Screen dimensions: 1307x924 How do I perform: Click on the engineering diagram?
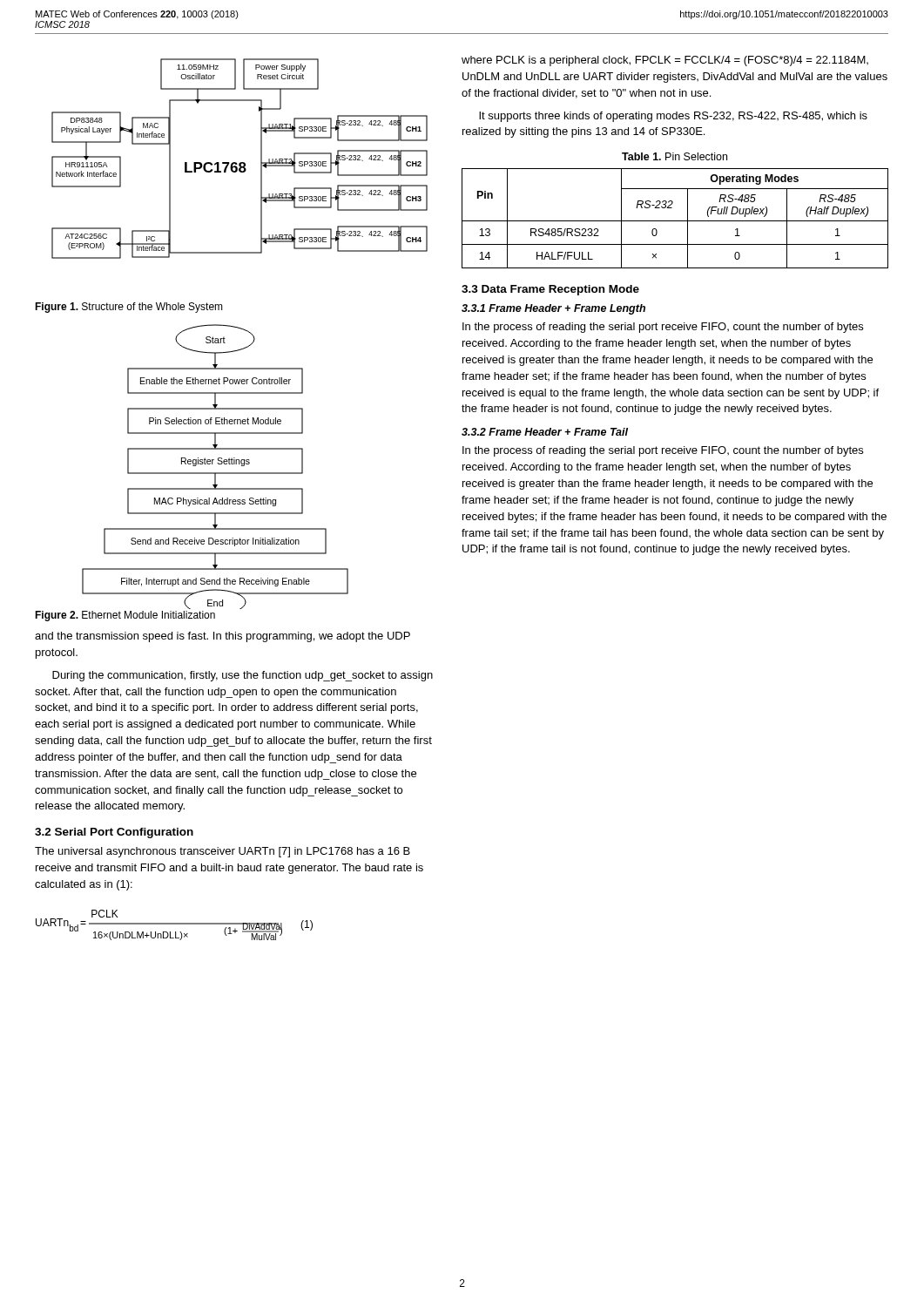tap(235, 176)
